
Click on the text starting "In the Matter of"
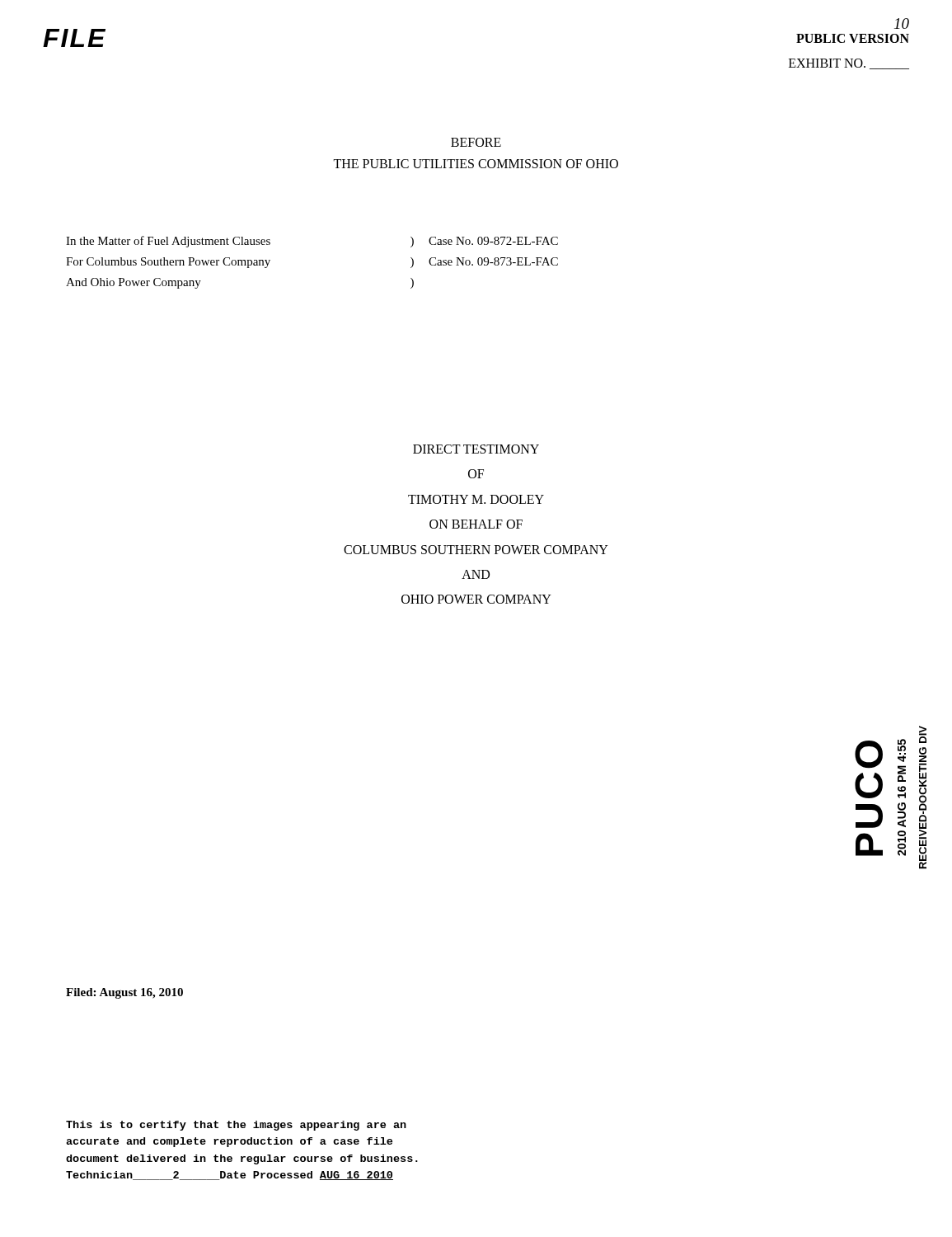404,262
